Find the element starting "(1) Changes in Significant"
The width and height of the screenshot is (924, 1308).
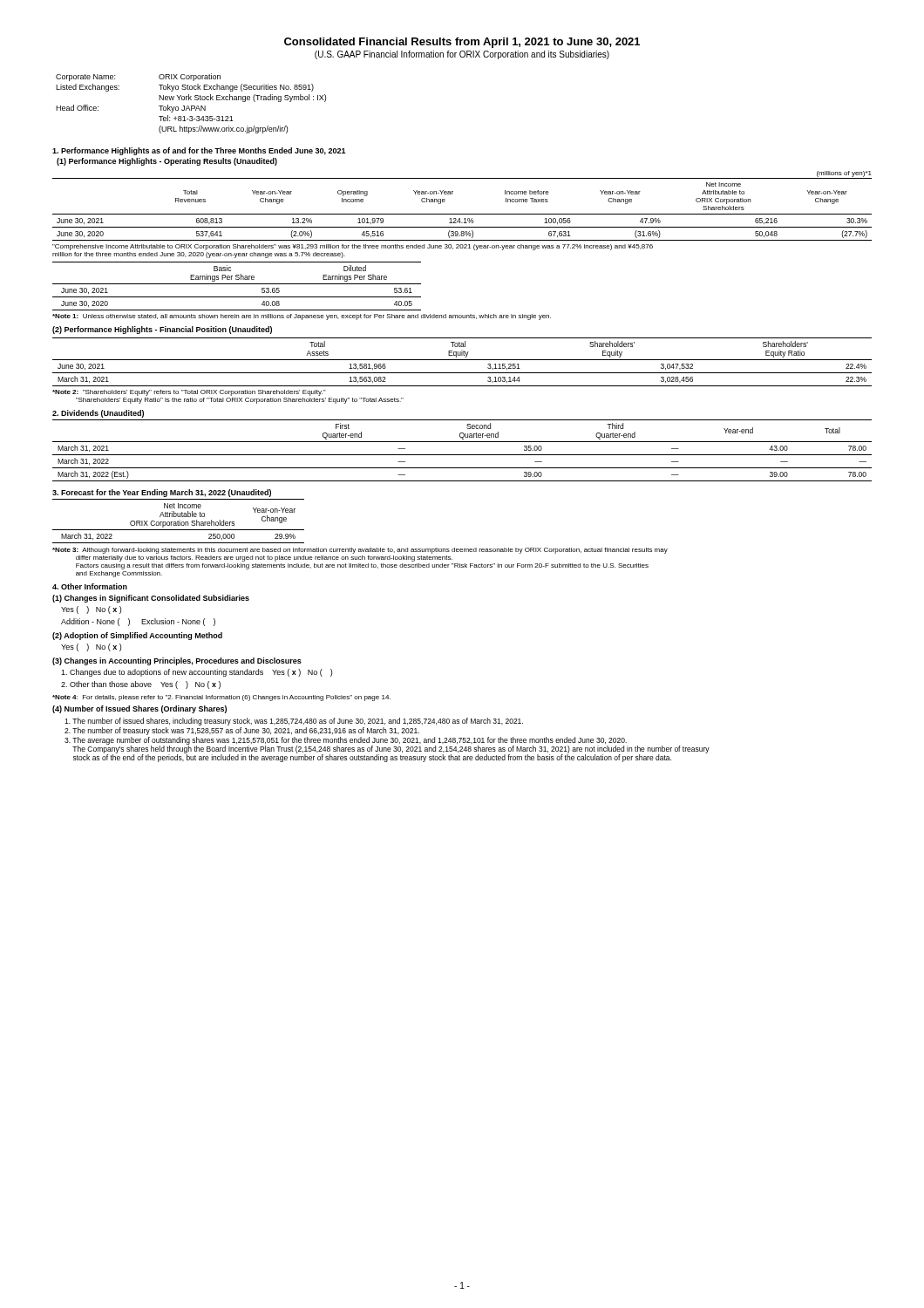pyautogui.click(x=151, y=599)
